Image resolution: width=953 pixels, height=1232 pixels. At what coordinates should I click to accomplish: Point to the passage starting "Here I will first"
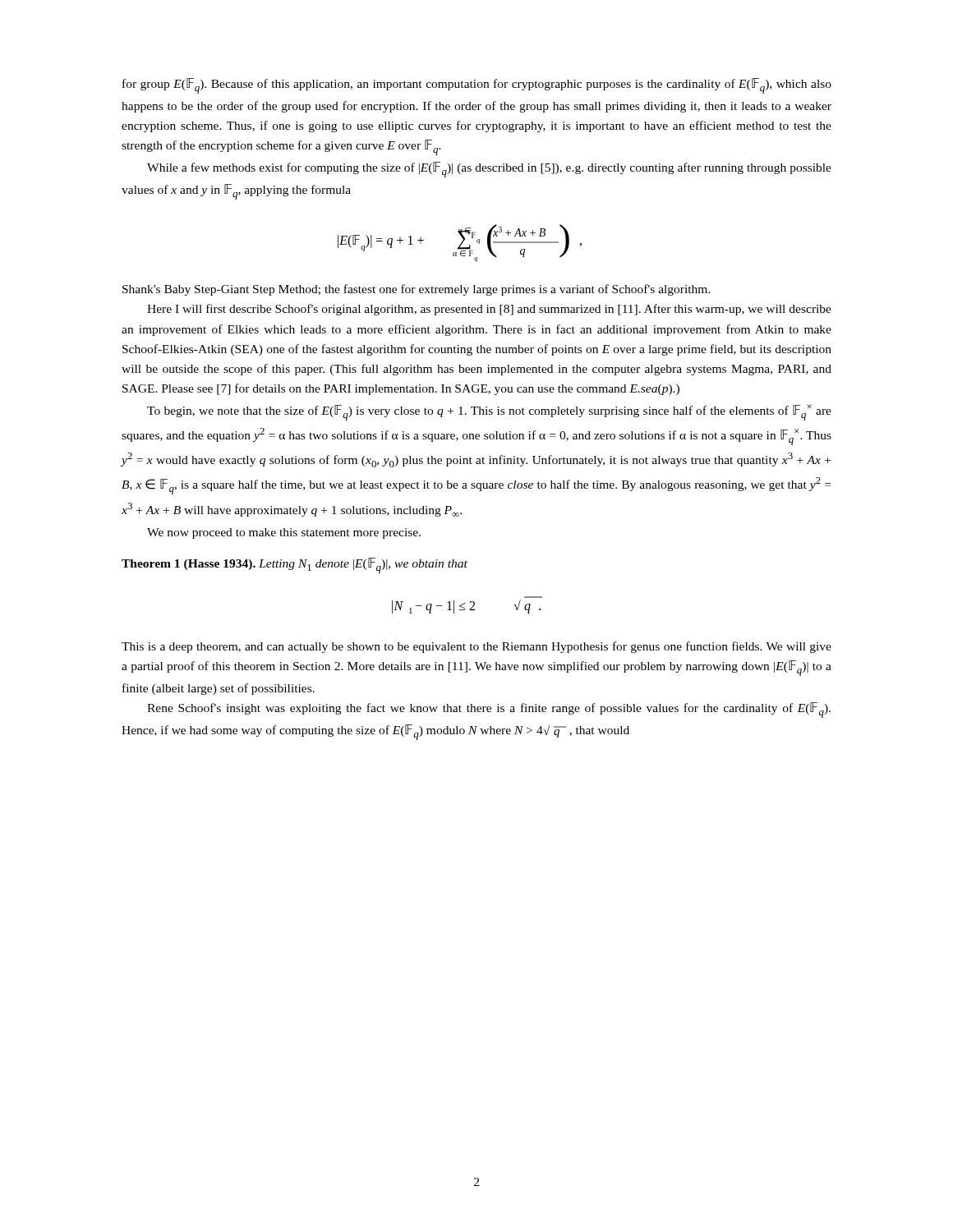(476, 349)
